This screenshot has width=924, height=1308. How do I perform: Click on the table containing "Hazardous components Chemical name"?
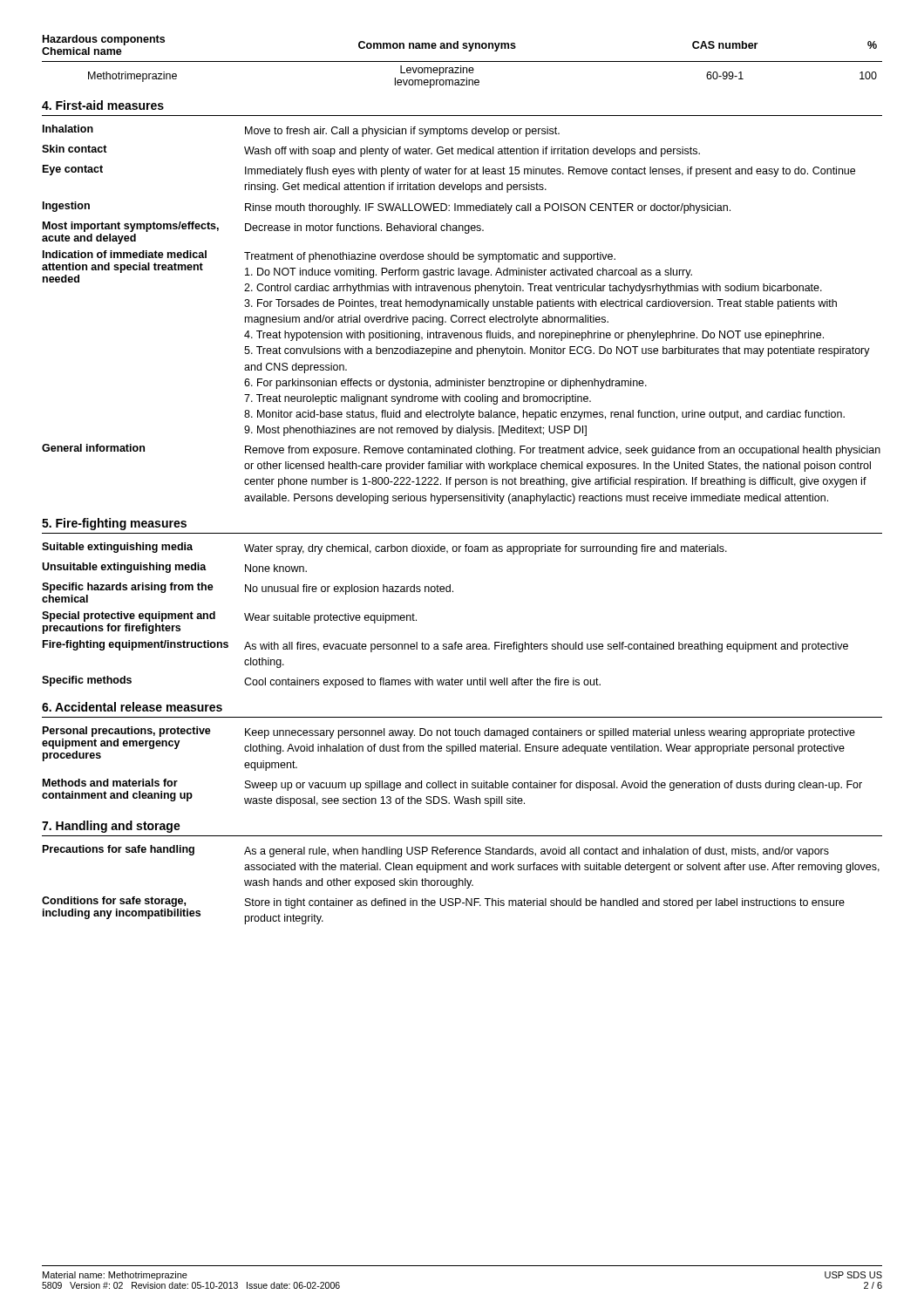tap(462, 61)
